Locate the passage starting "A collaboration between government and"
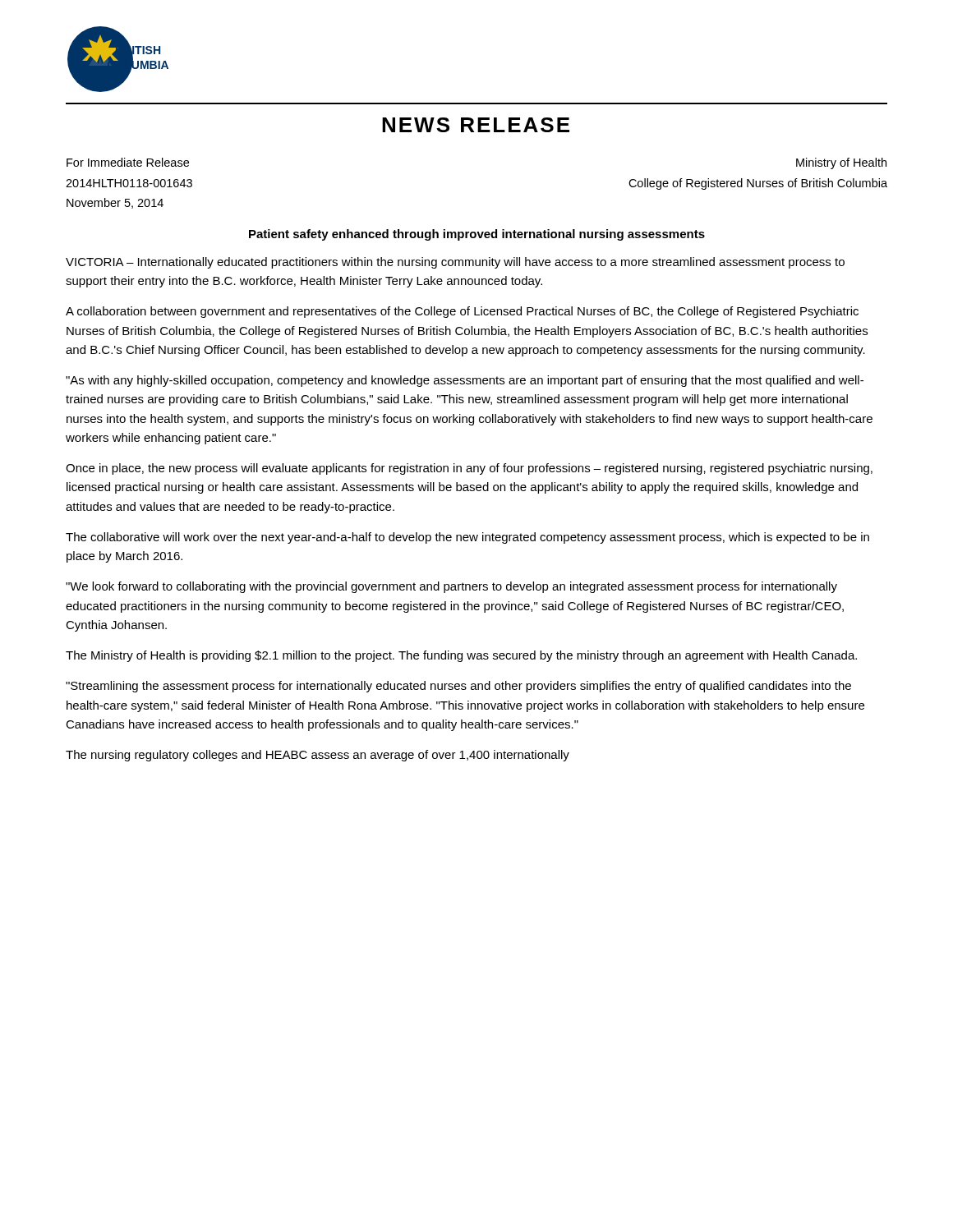Image resolution: width=953 pixels, height=1232 pixels. (467, 330)
